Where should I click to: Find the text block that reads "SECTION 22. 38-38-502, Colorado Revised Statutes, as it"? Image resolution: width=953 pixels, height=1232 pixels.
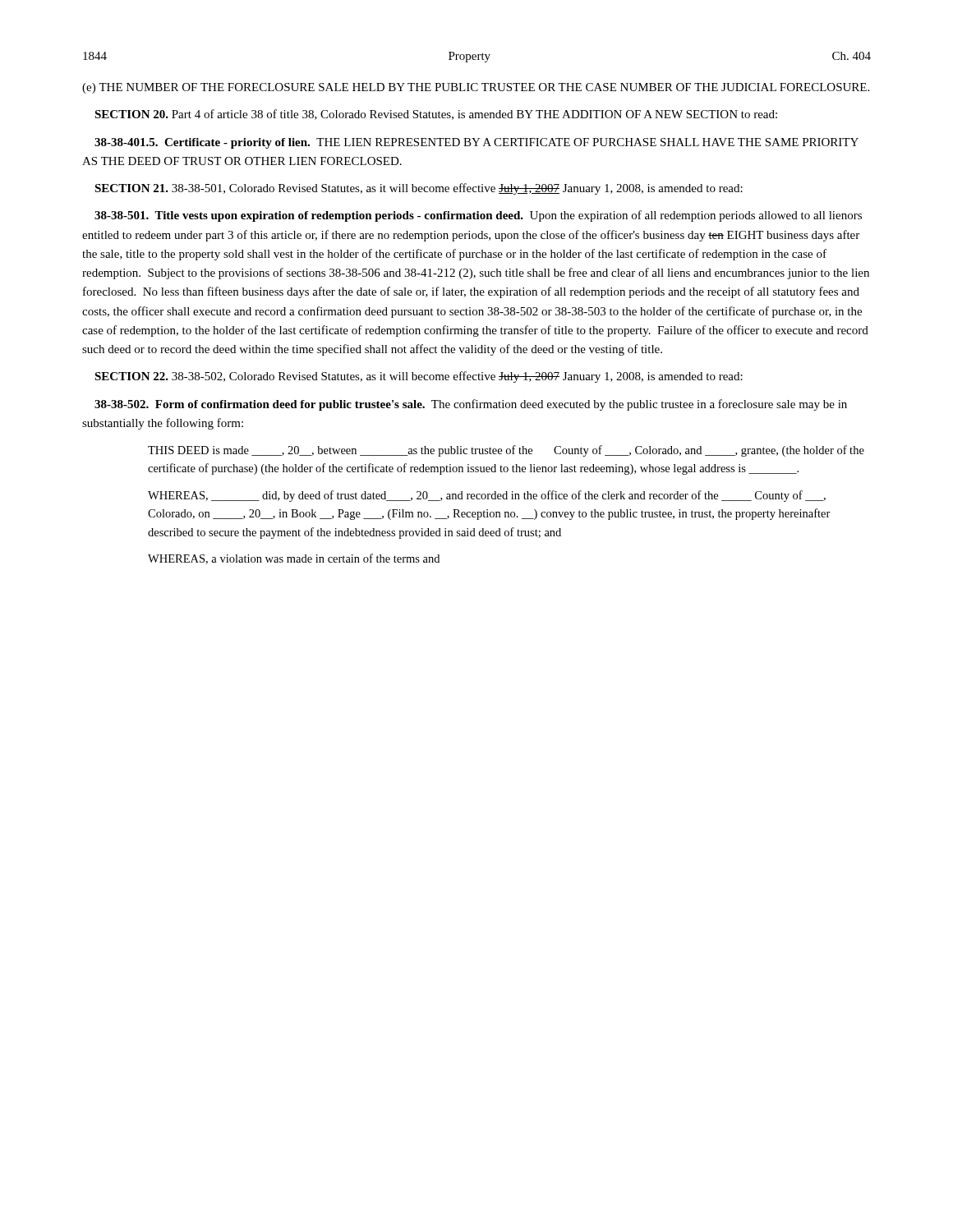coord(476,377)
